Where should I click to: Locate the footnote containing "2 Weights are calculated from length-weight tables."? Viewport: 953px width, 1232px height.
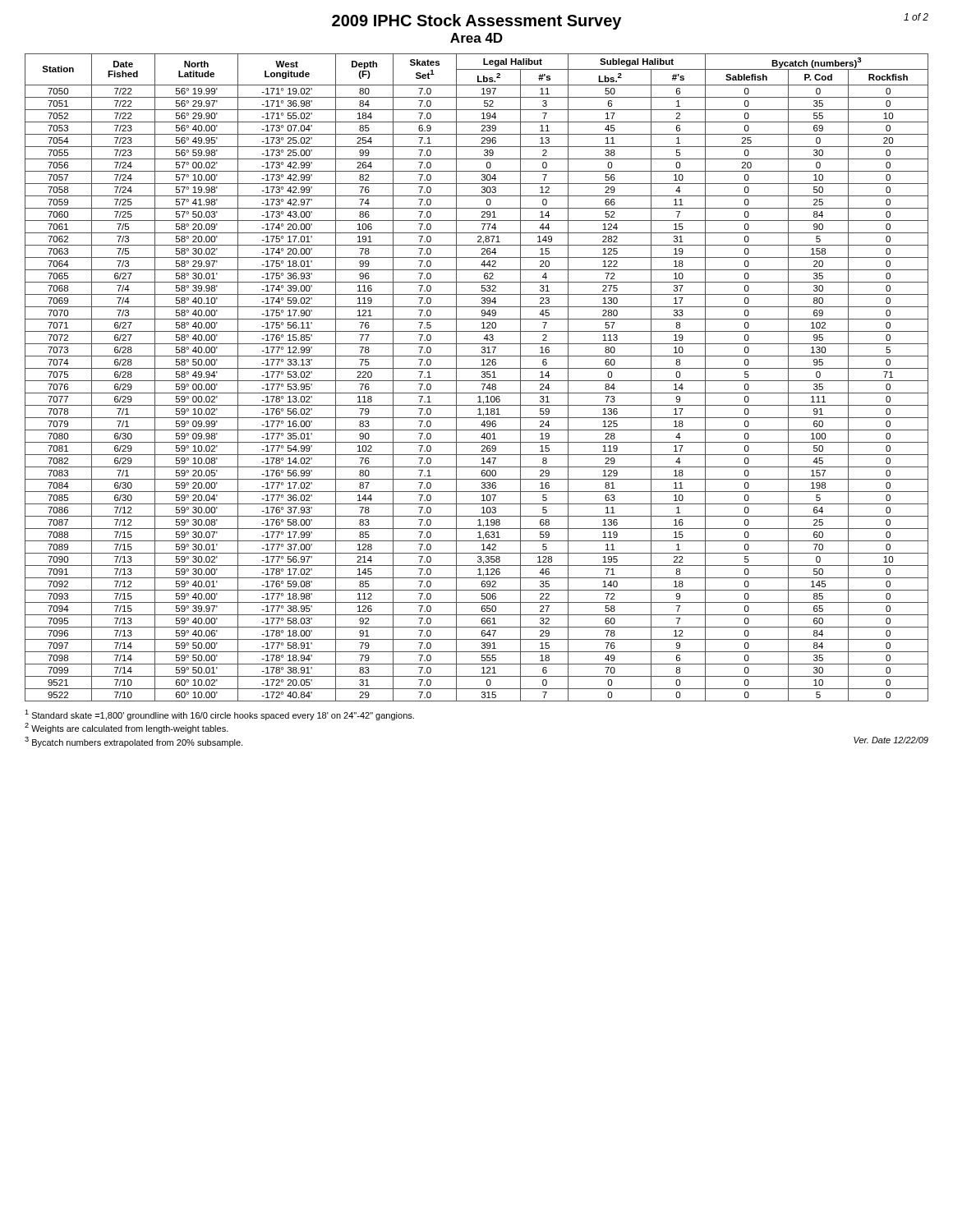click(x=127, y=728)
